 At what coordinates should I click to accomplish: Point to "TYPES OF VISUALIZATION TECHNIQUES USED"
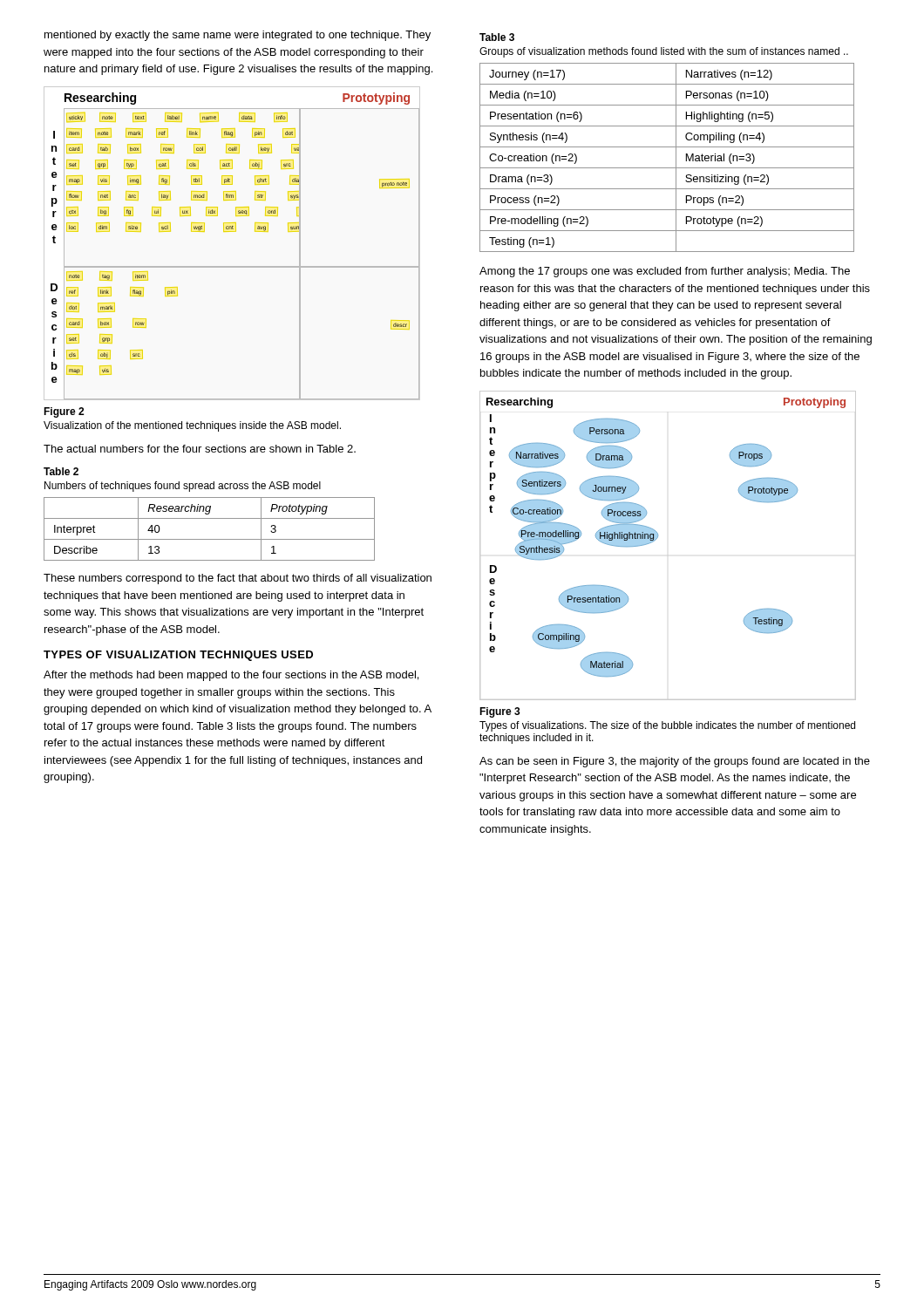click(x=179, y=654)
